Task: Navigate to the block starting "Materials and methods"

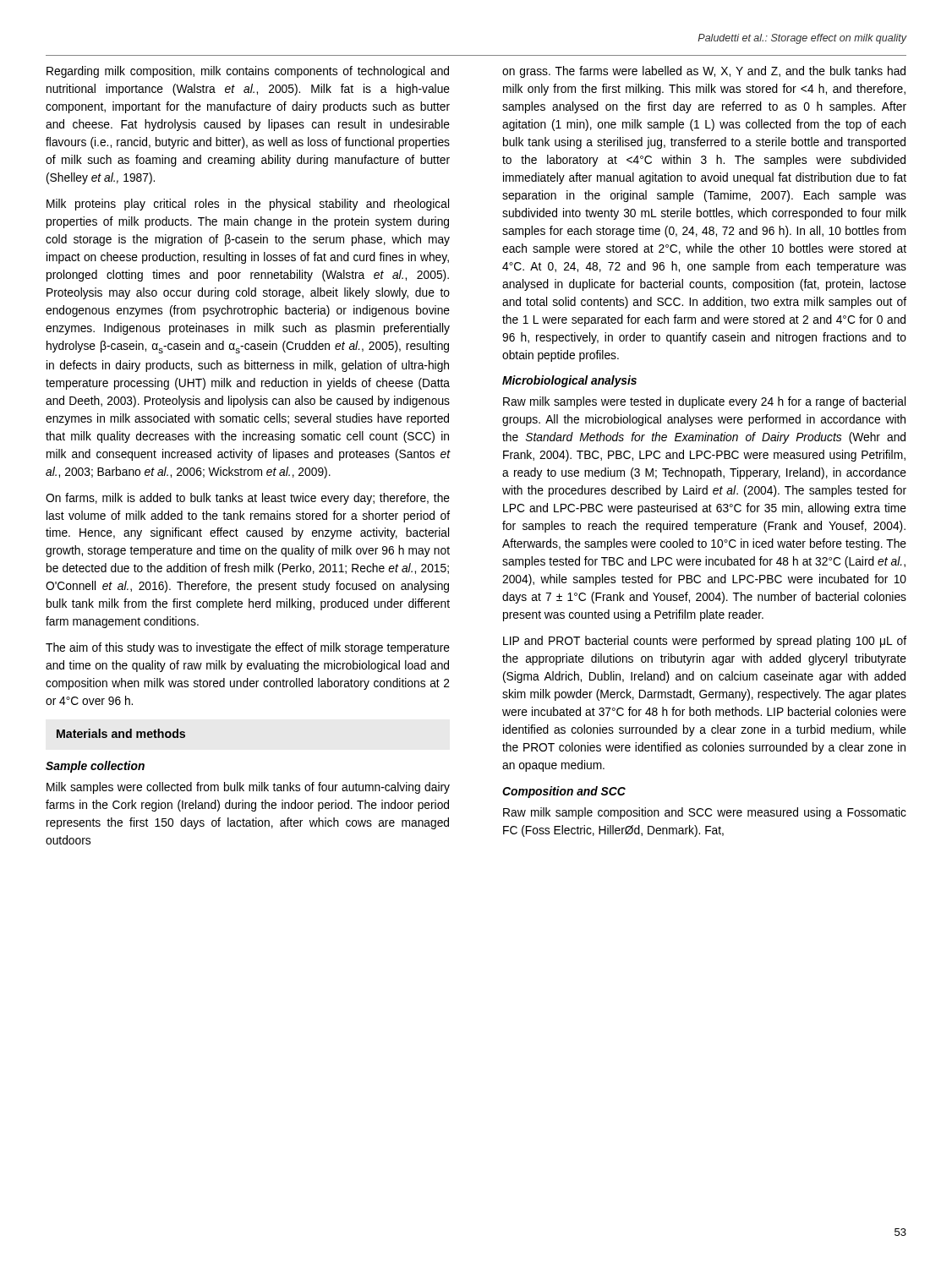Action: point(121,734)
